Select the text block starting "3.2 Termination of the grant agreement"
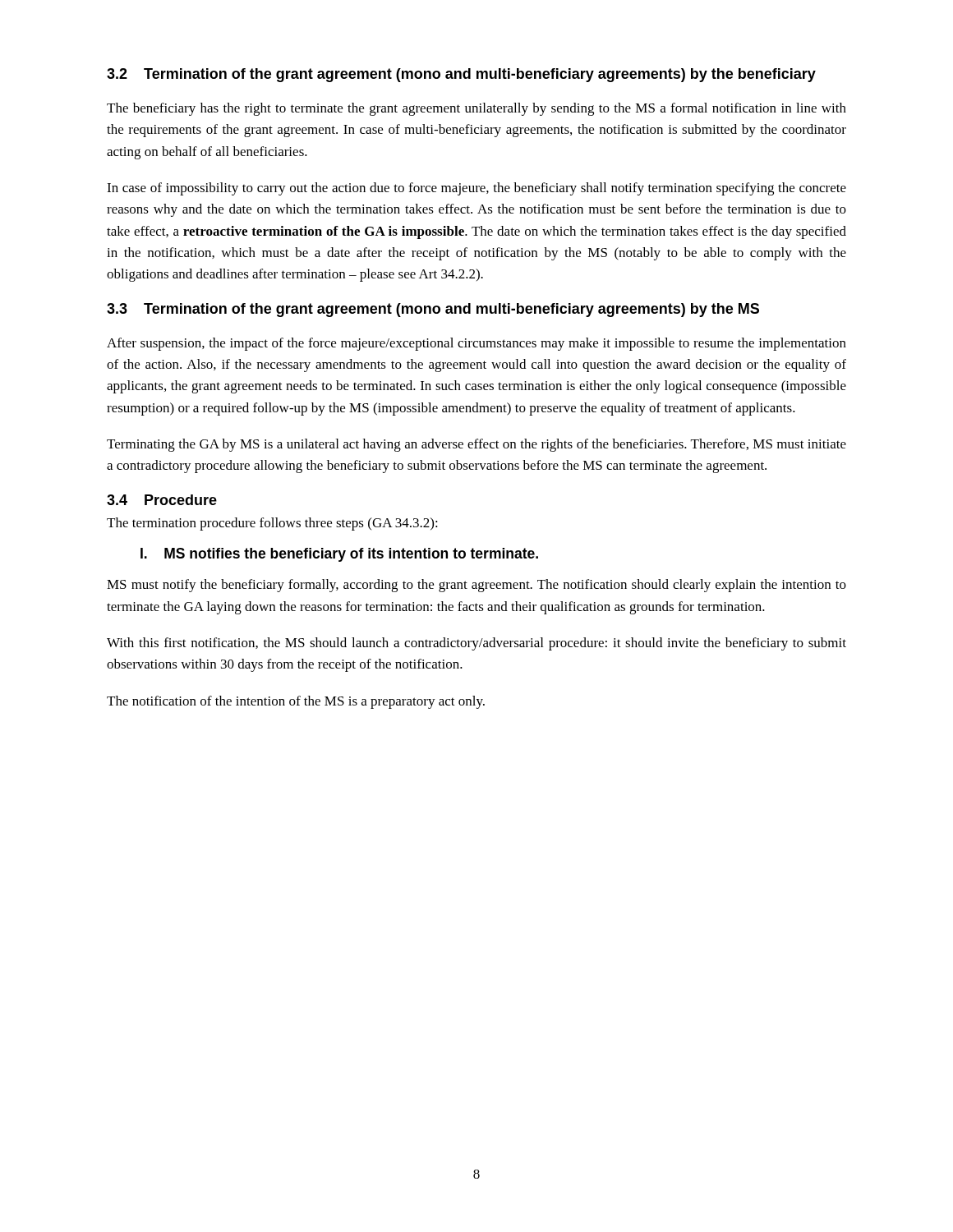The image size is (953, 1232). 461,74
